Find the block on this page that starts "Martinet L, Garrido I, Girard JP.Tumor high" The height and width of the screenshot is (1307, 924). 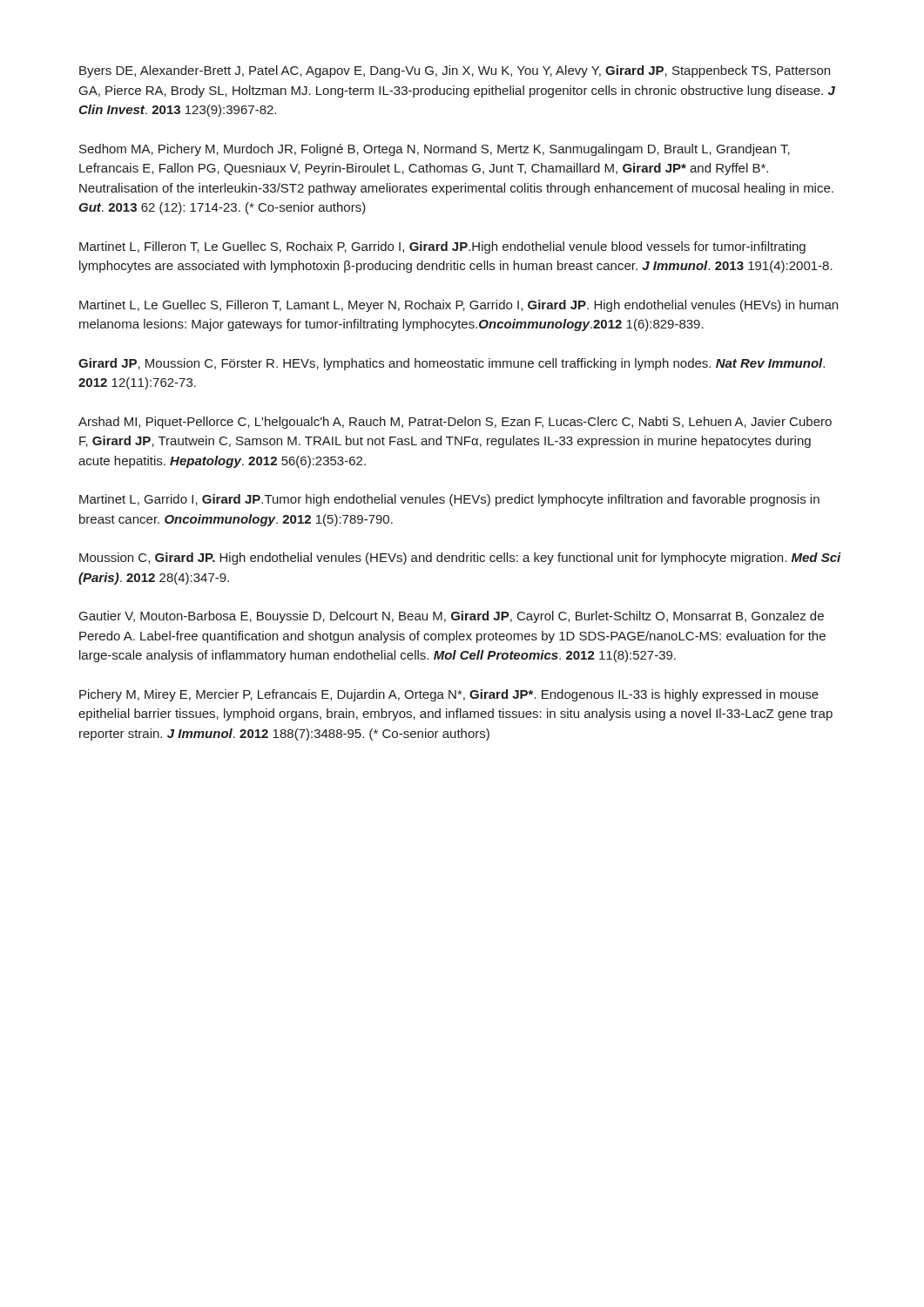[x=449, y=509]
